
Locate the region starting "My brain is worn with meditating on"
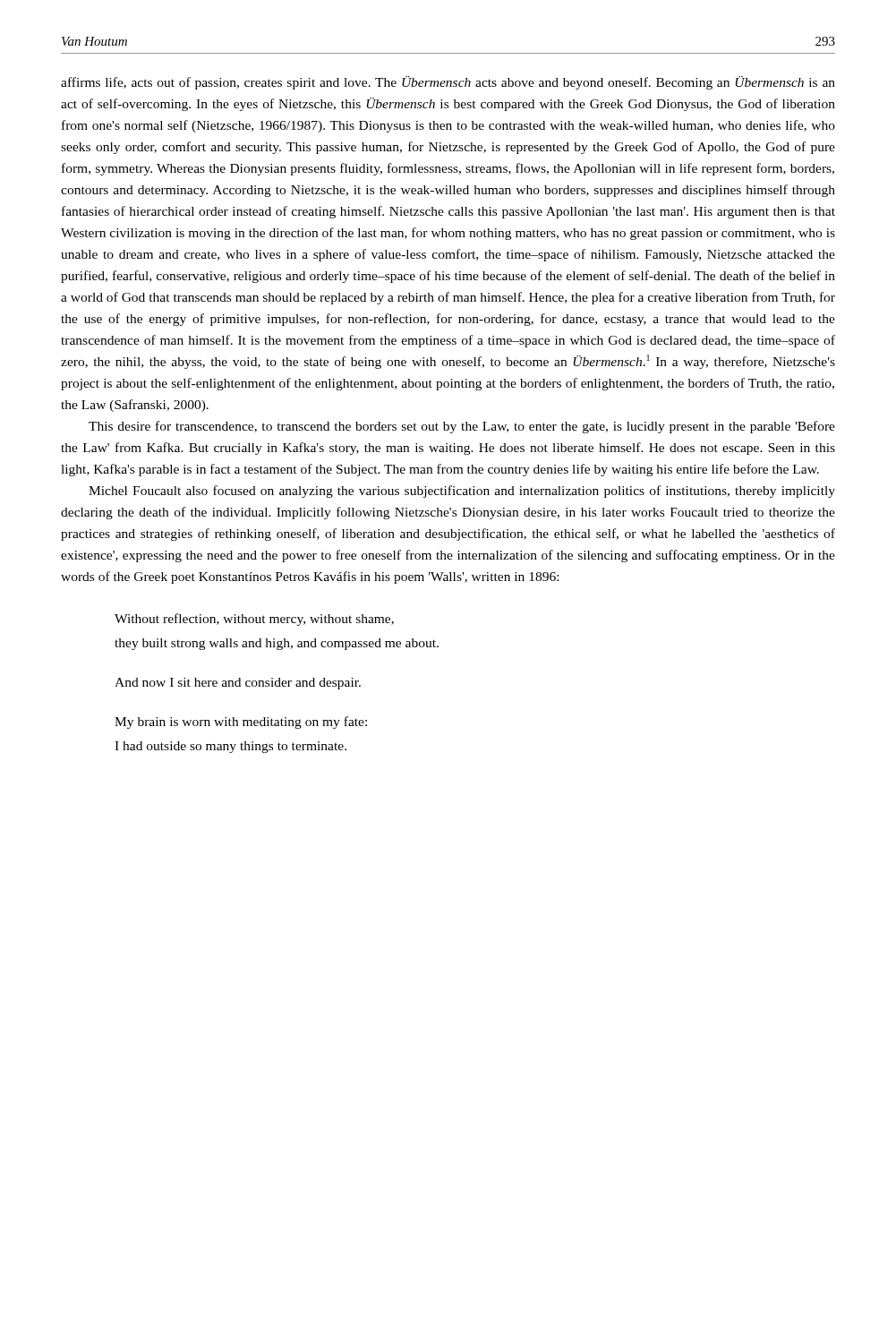(x=241, y=733)
